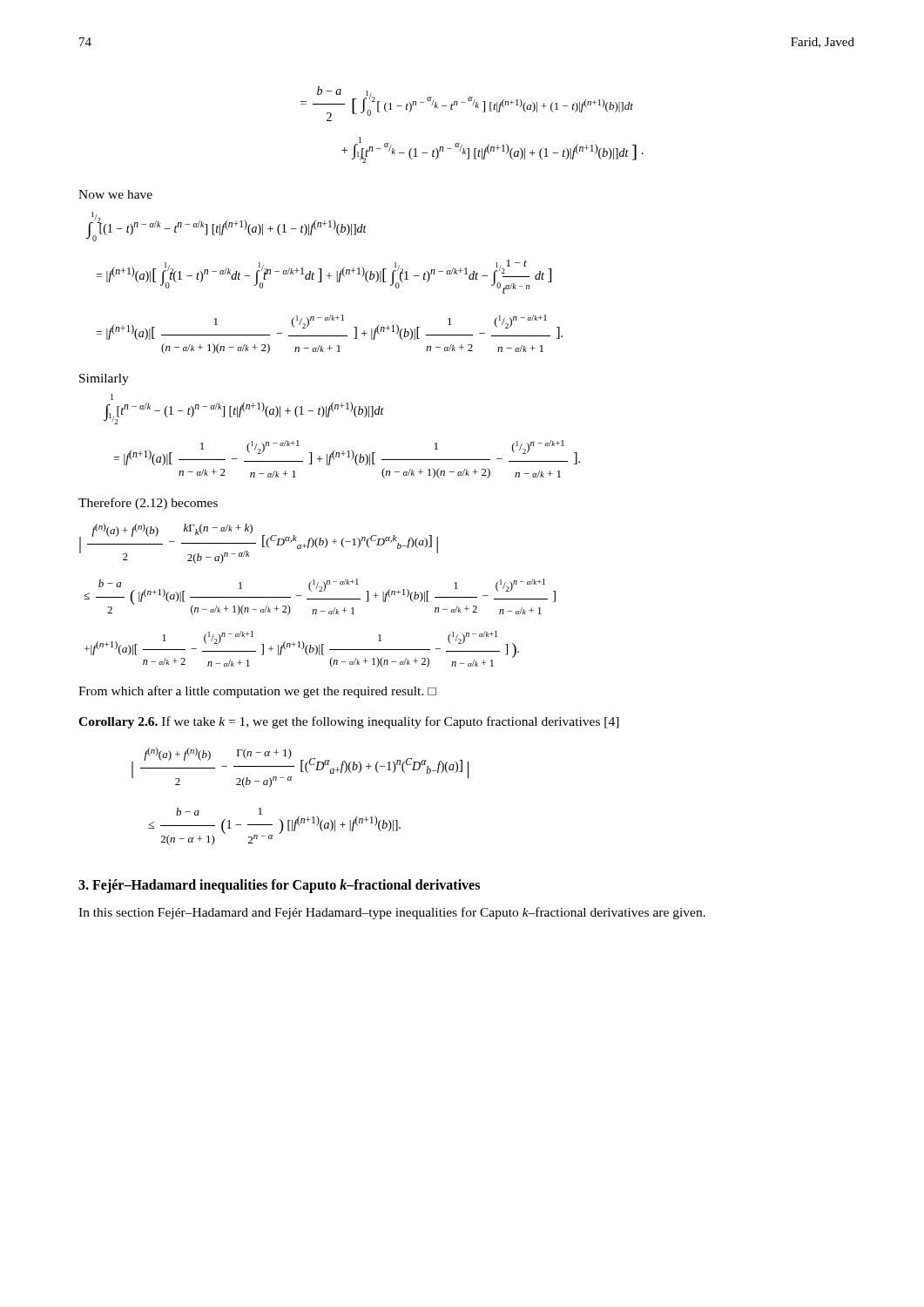Viewport: 924px width, 1307px height.
Task: Click on the text that says "Now we have"
Action: [x=116, y=194]
